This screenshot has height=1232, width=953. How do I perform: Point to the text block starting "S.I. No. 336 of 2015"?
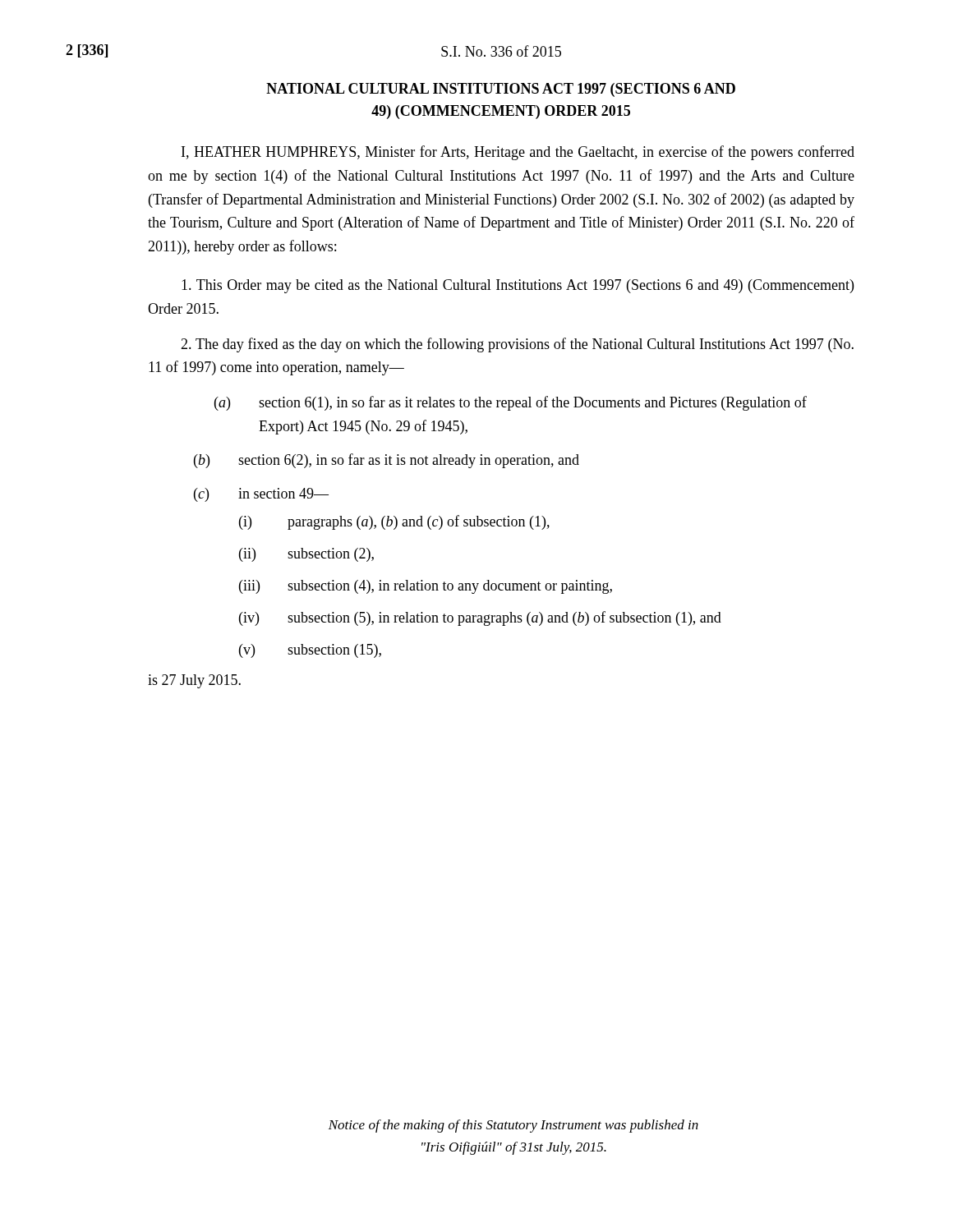501,52
